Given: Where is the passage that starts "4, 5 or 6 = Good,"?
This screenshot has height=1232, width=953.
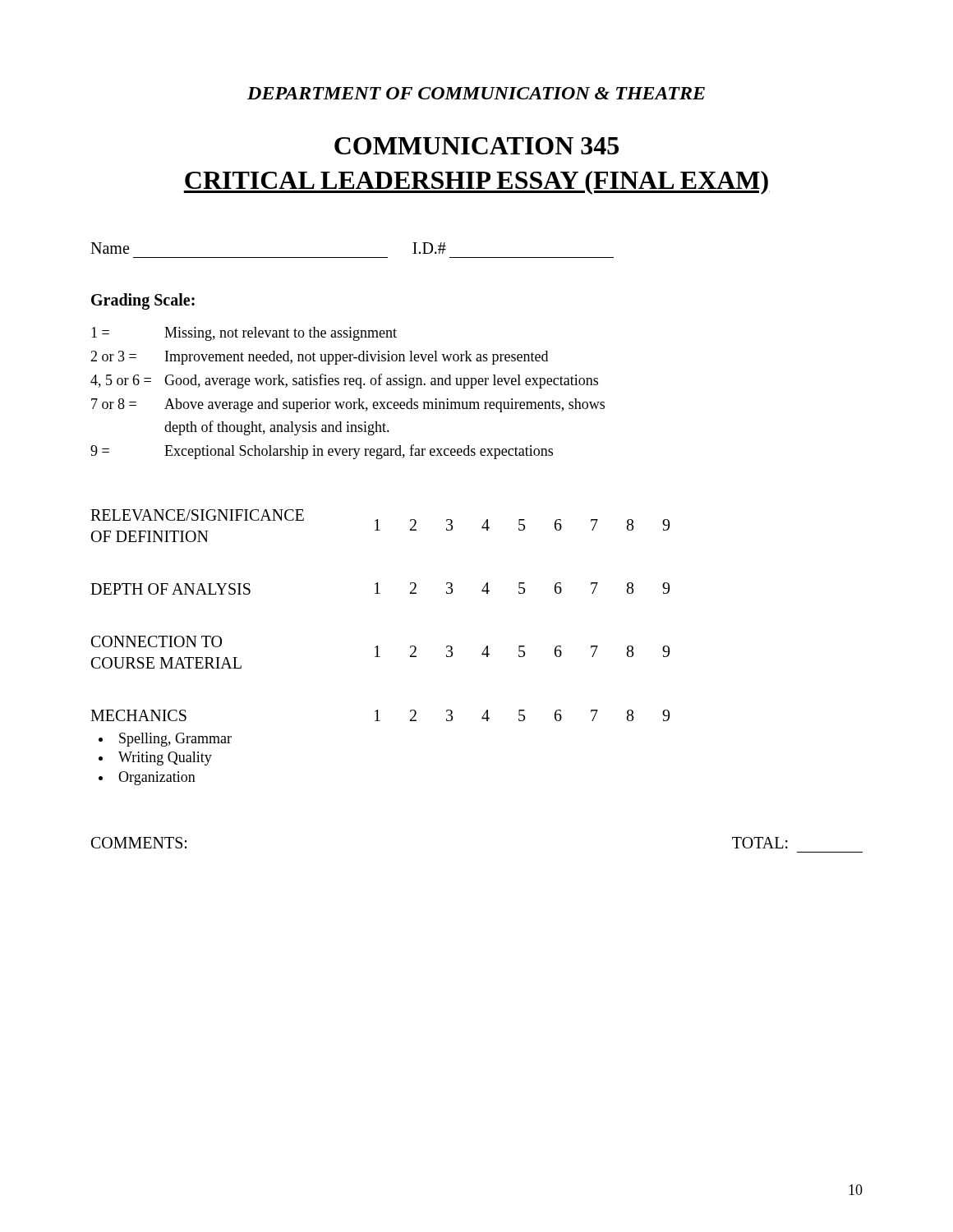Looking at the screenshot, I should pos(476,380).
